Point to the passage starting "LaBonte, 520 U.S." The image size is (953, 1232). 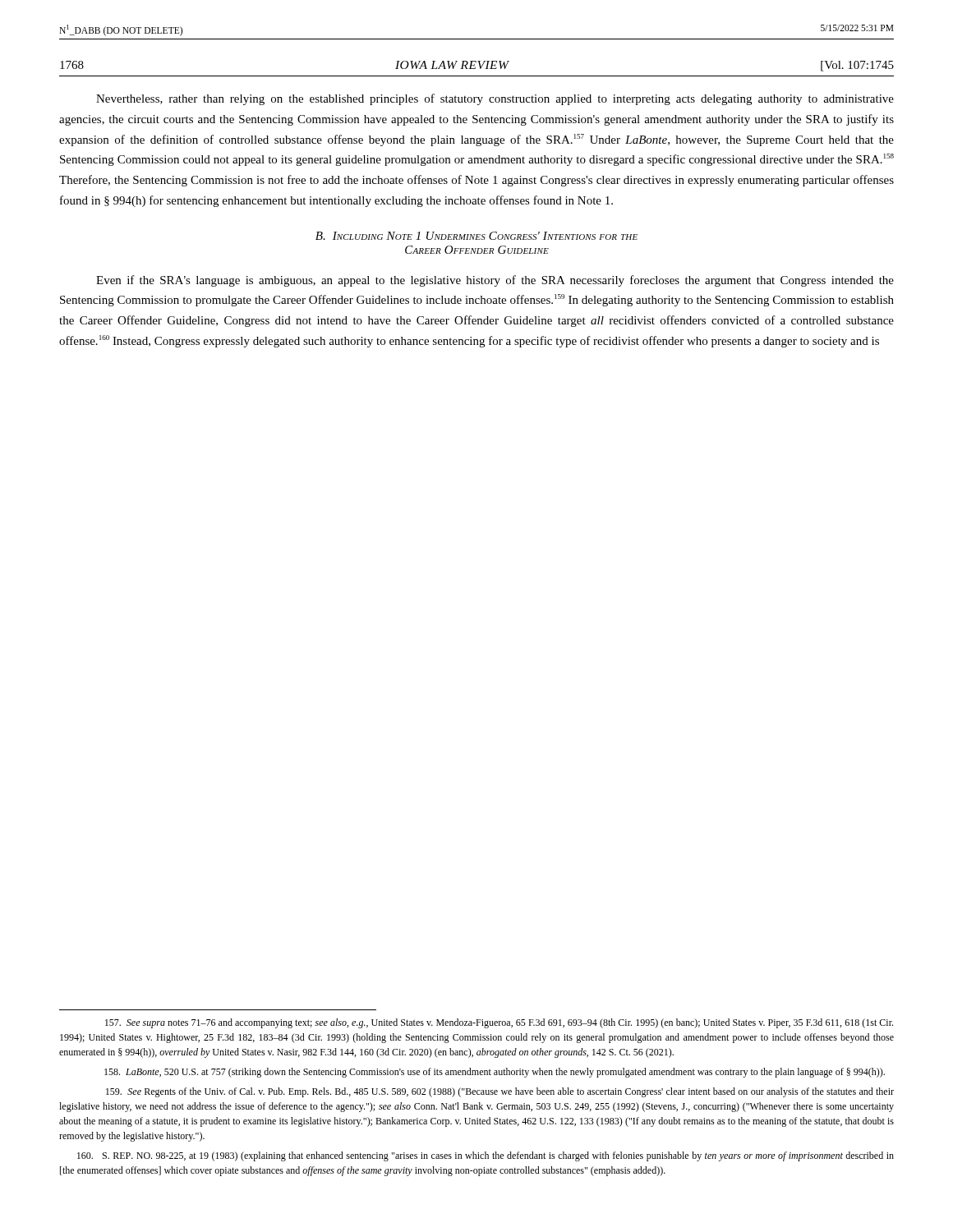tap(476, 1072)
